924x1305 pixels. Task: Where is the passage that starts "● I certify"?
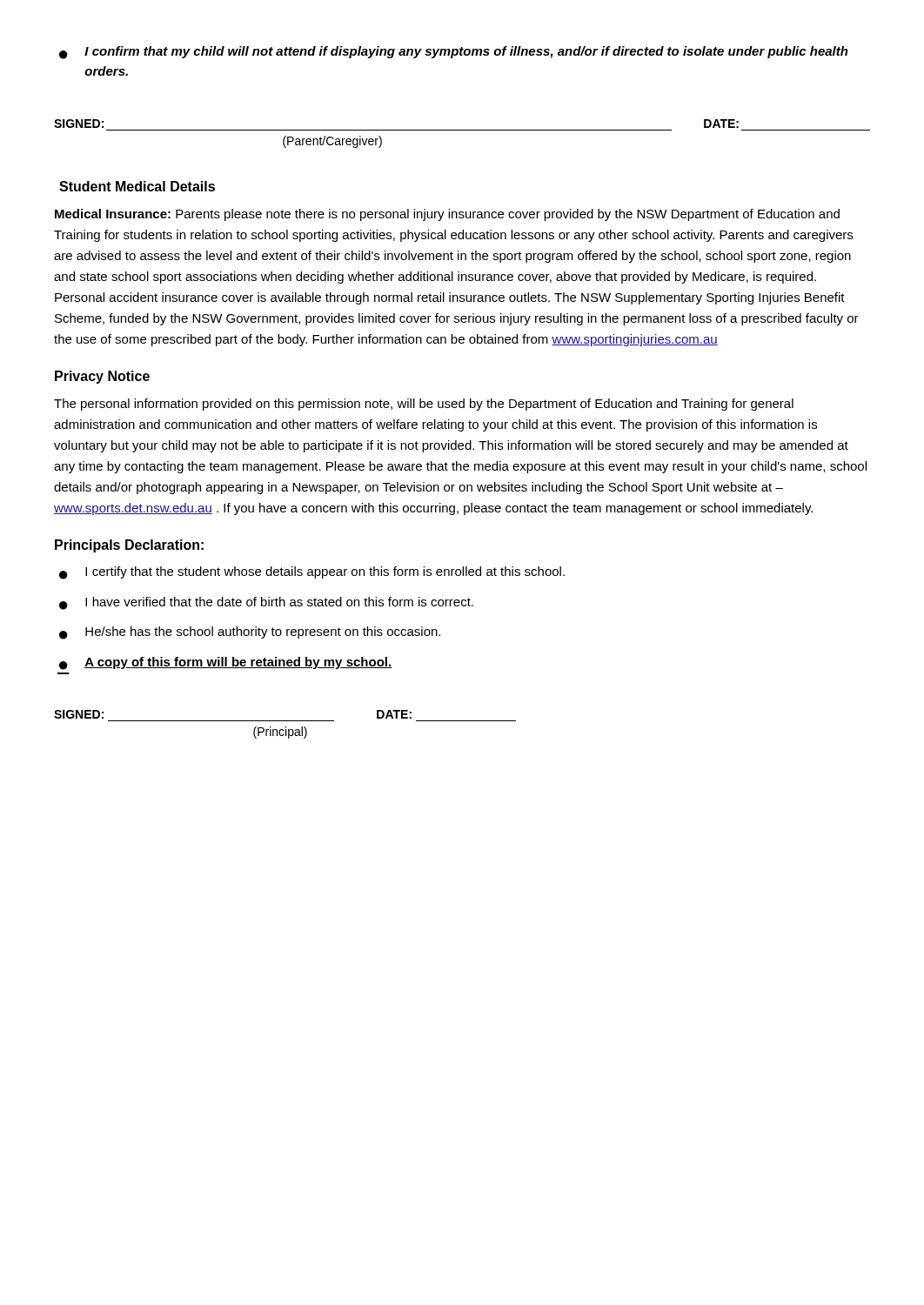(464, 574)
